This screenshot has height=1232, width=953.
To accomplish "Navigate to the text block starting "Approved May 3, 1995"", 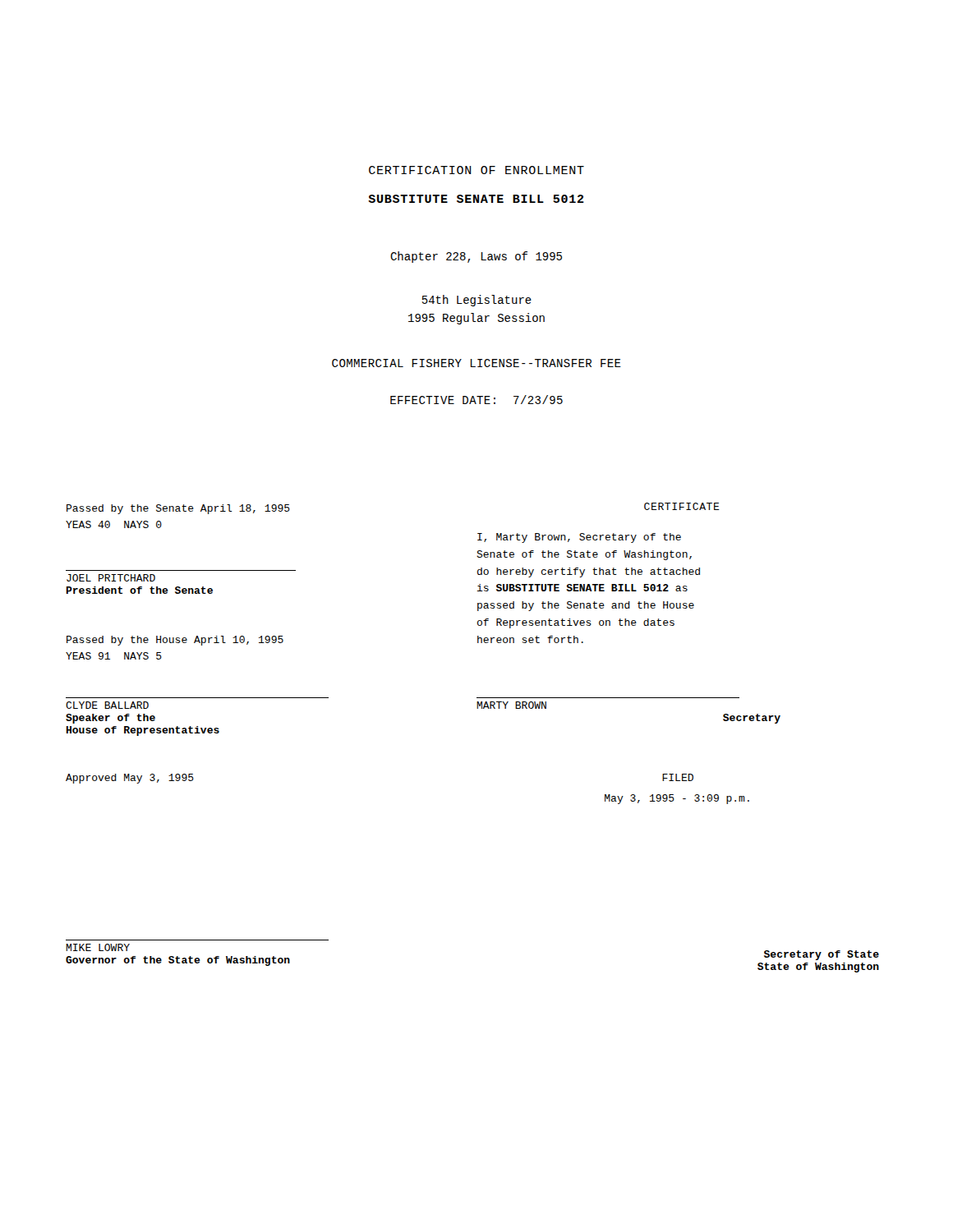I will pos(130,778).
